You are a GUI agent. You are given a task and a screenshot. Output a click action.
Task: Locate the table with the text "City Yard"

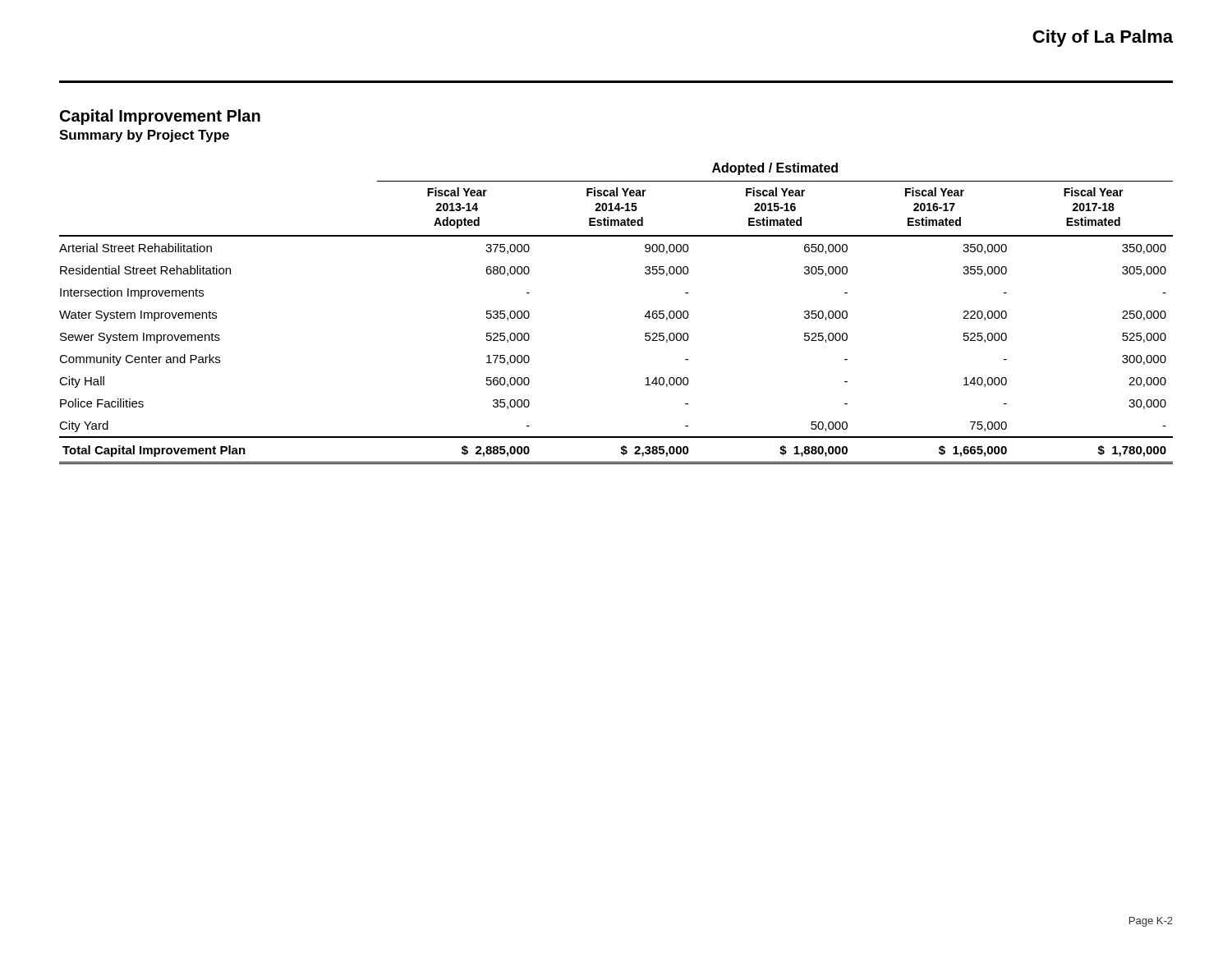coord(616,312)
